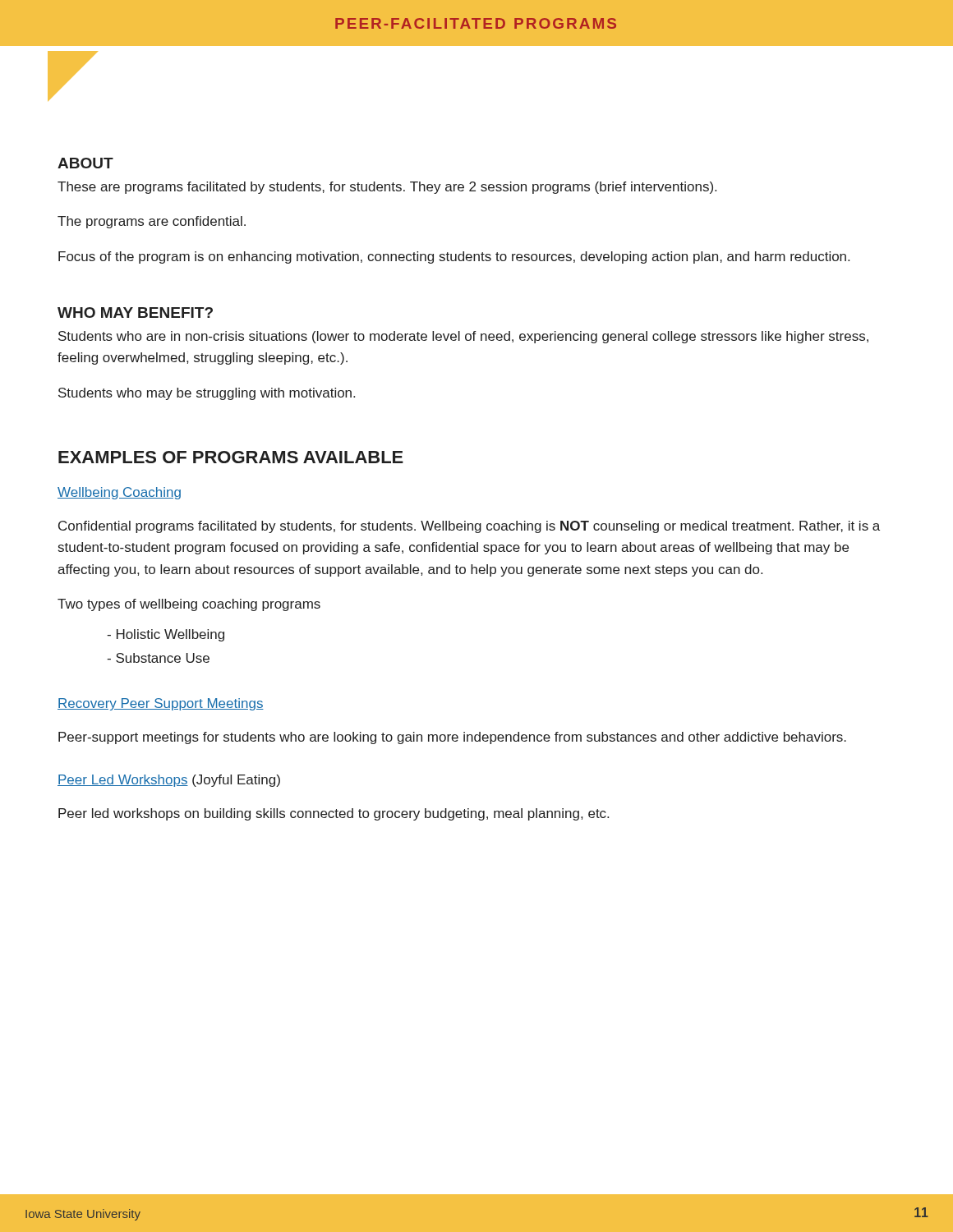This screenshot has width=953, height=1232.
Task: Find "Wellbeing Coaching" on this page
Action: point(119,493)
